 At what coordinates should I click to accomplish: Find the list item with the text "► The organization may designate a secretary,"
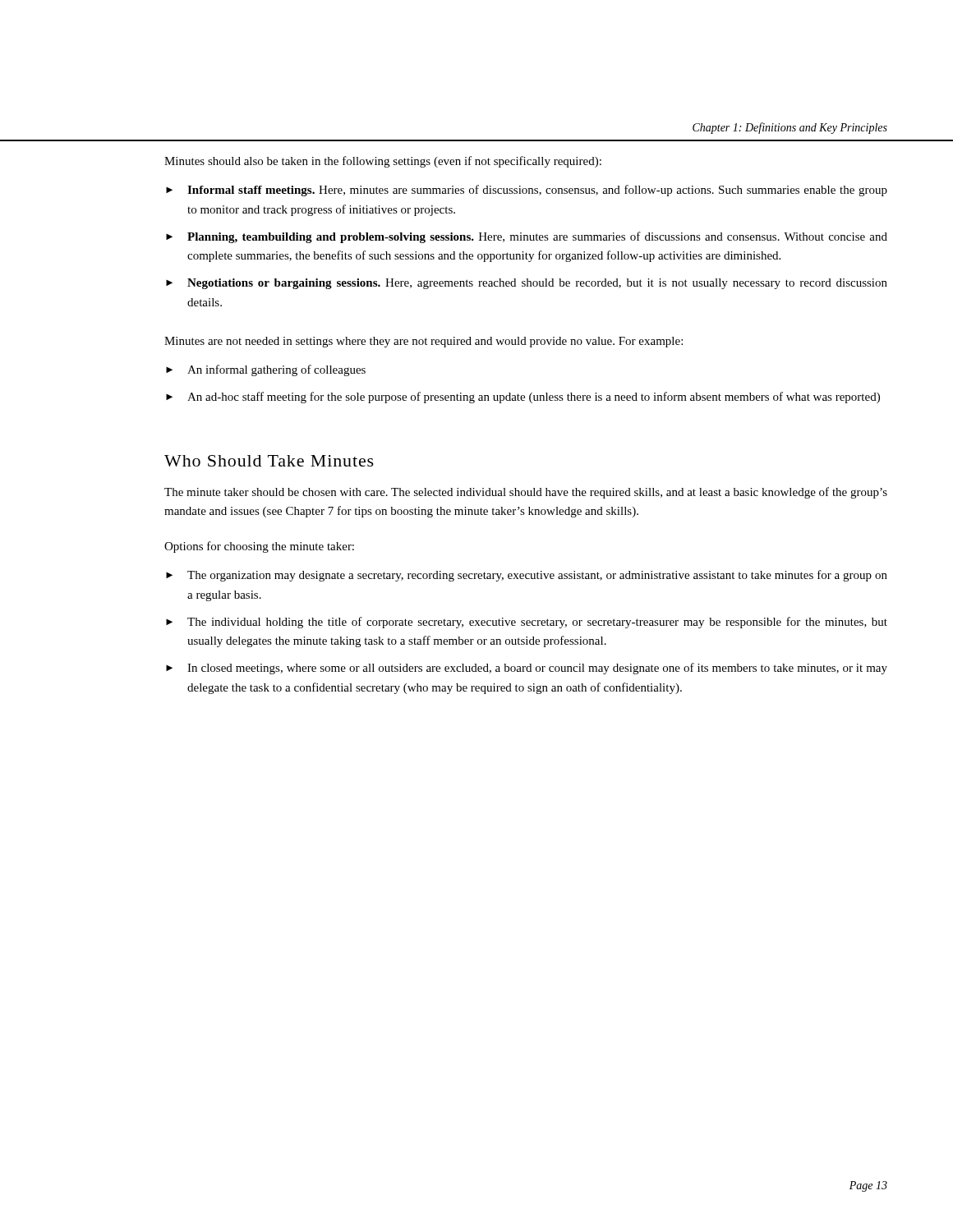[526, 585]
